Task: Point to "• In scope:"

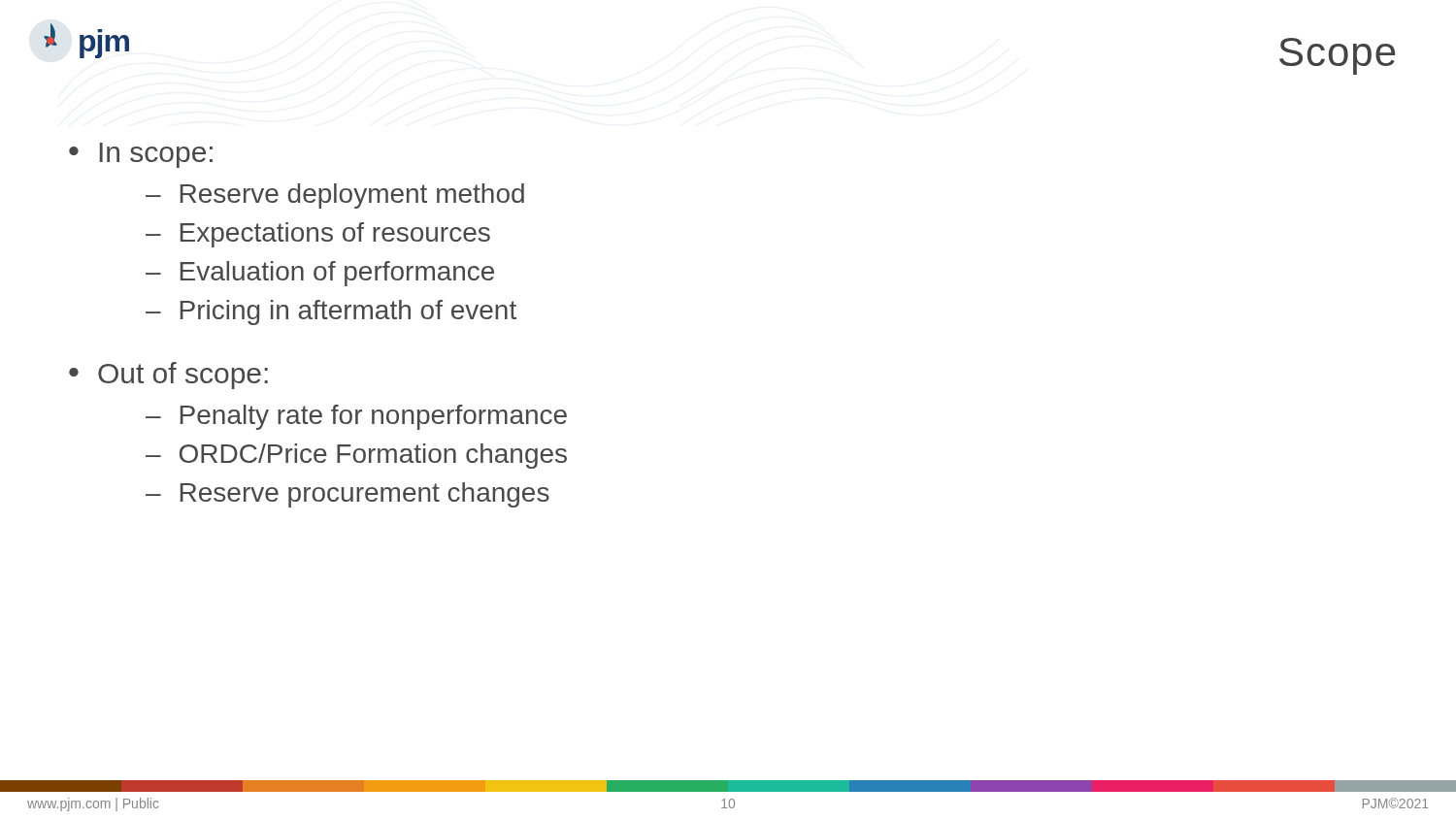Action: (x=142, y=152)
